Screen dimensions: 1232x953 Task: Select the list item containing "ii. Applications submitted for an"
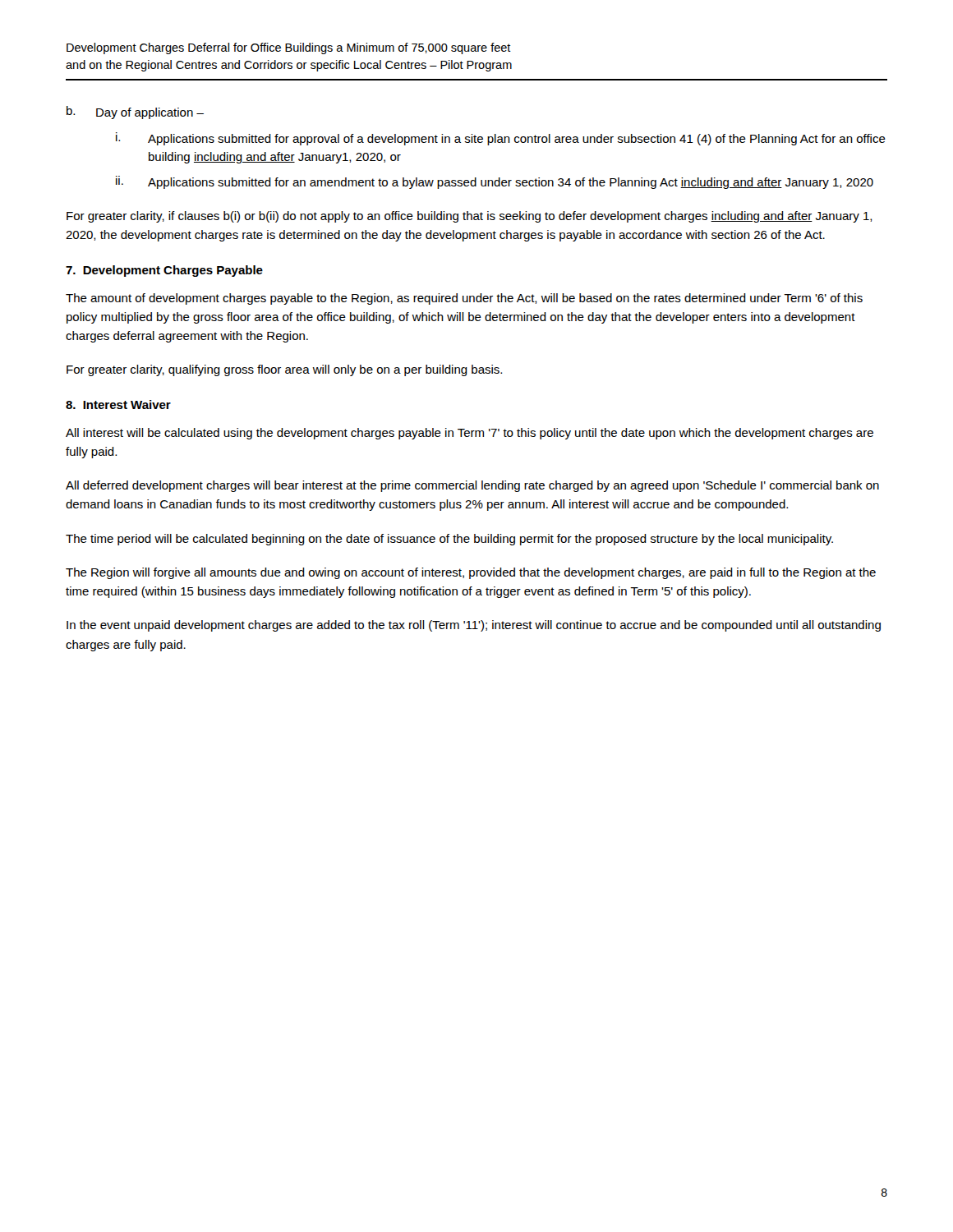(x=494, y=183)
